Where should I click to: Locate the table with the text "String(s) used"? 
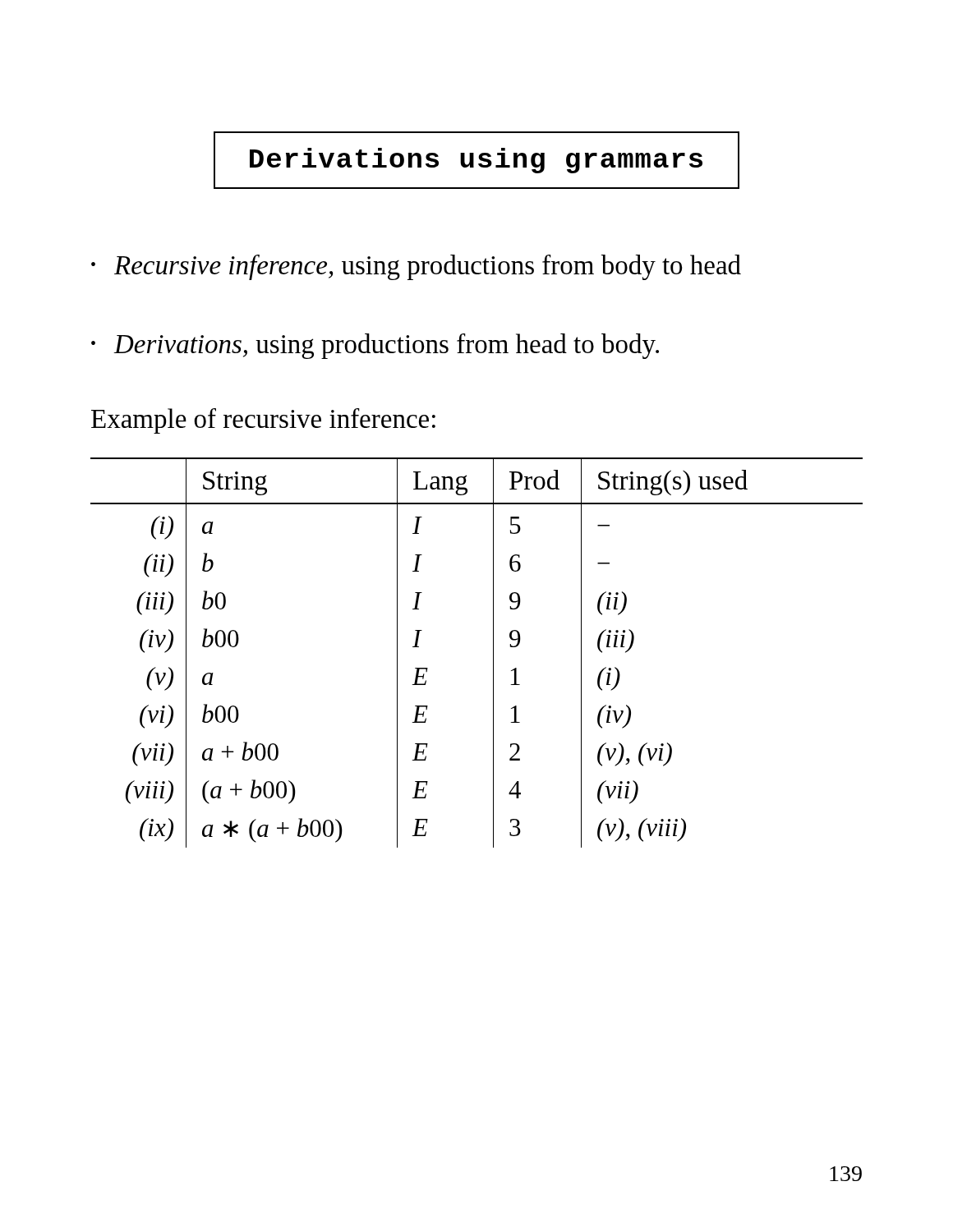pos(476,652)
